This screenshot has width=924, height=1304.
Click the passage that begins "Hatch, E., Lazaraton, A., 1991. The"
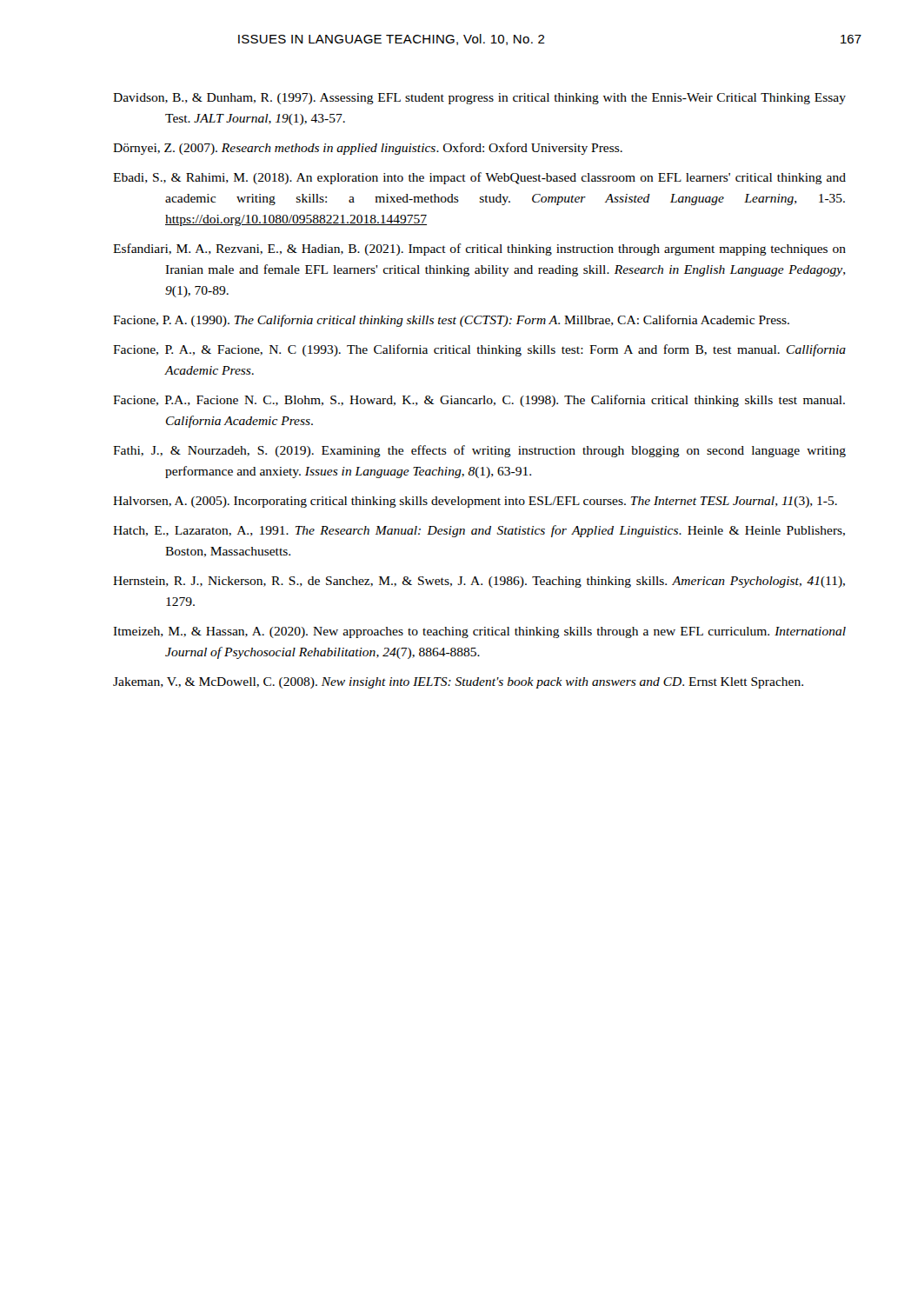[x=479, y=541]
